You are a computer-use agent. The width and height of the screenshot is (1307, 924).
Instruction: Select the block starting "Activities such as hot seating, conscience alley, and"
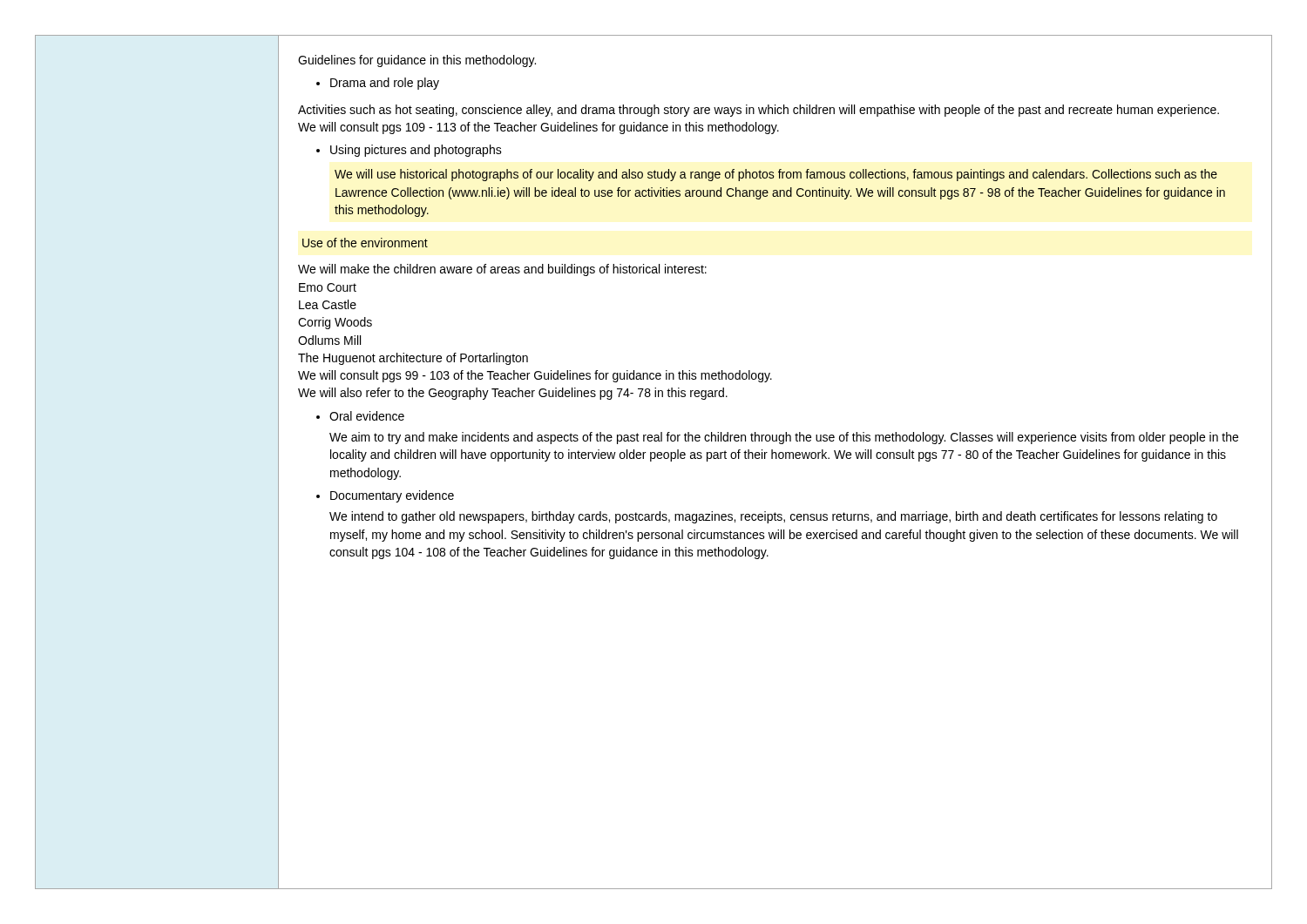point(759,118)
